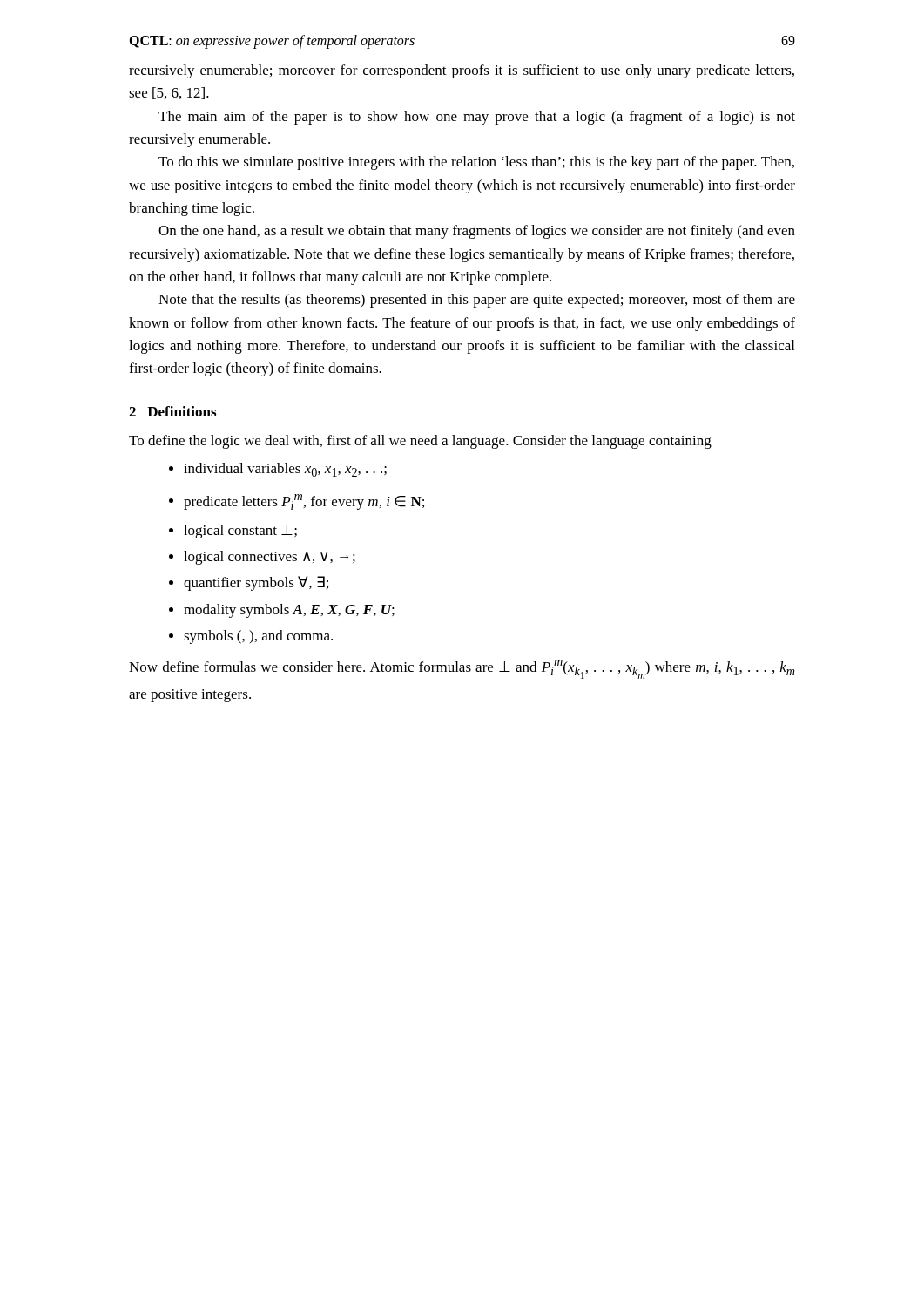Point to the block starting "individual variables x0, x1, x2, . ."
Viewport: 924px width, 1307px height.
coord(286,470)
